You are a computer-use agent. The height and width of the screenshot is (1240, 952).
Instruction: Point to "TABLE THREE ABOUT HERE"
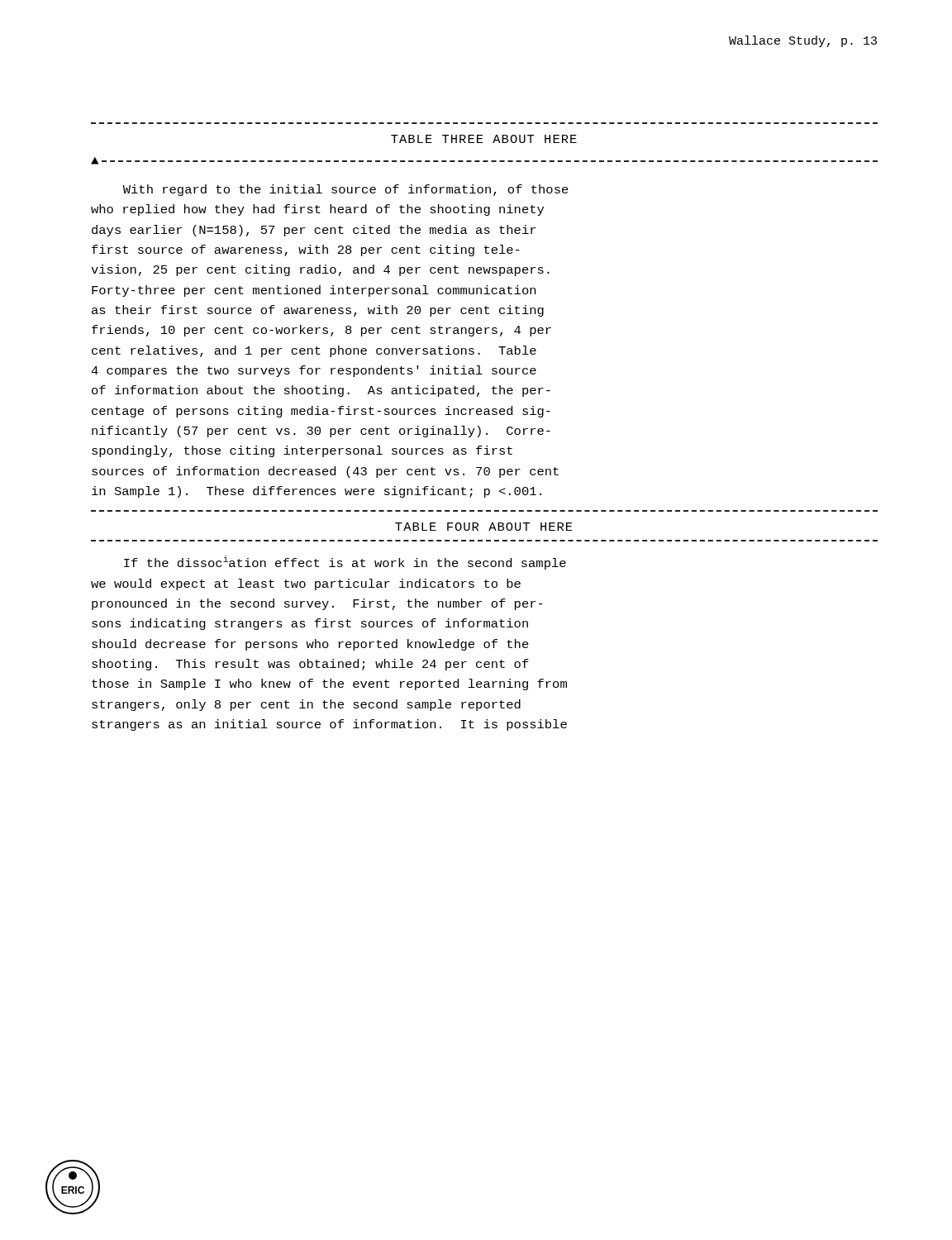(x=484, y=140)
